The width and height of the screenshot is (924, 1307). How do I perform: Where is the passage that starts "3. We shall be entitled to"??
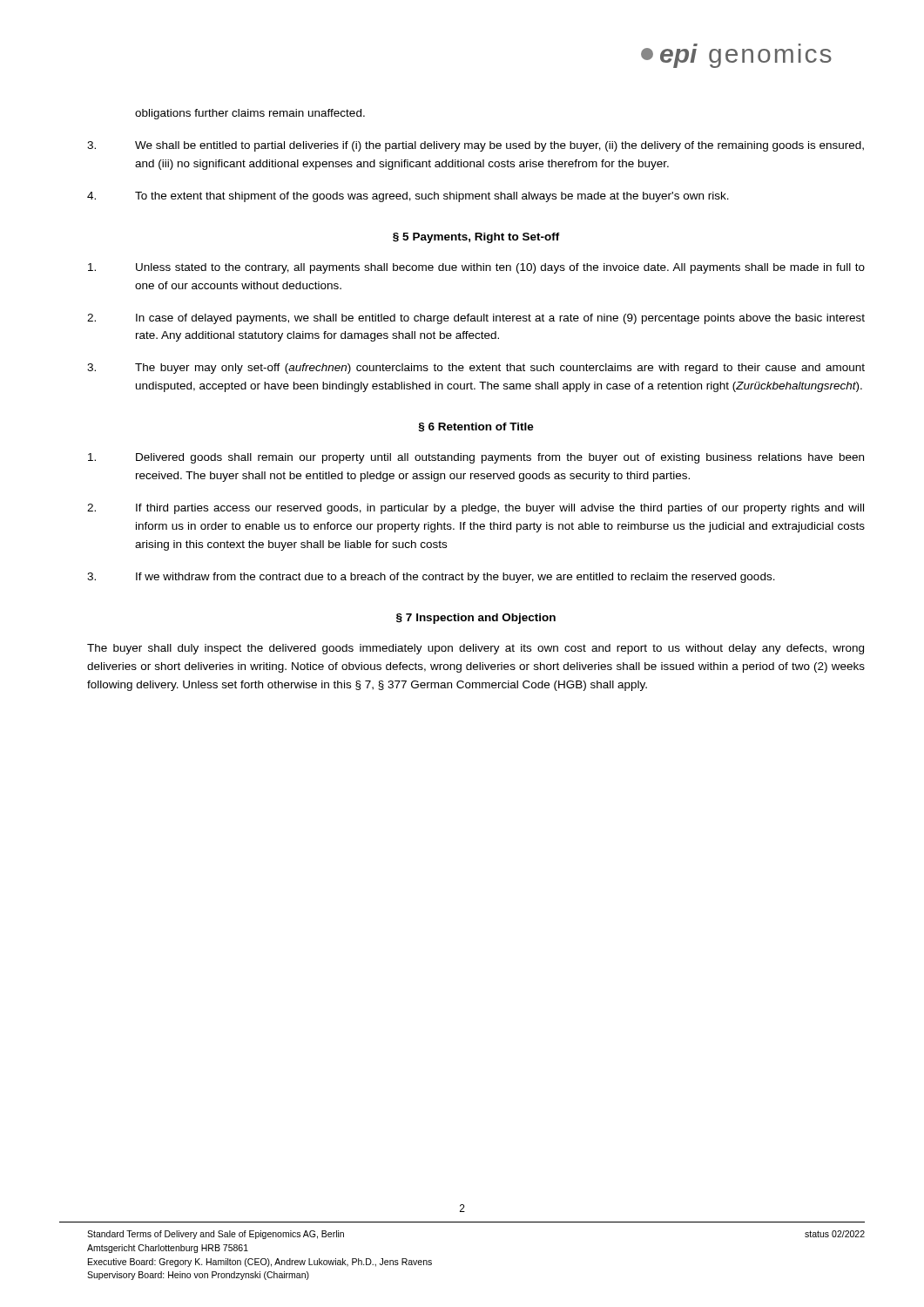[x=476, y=155]
